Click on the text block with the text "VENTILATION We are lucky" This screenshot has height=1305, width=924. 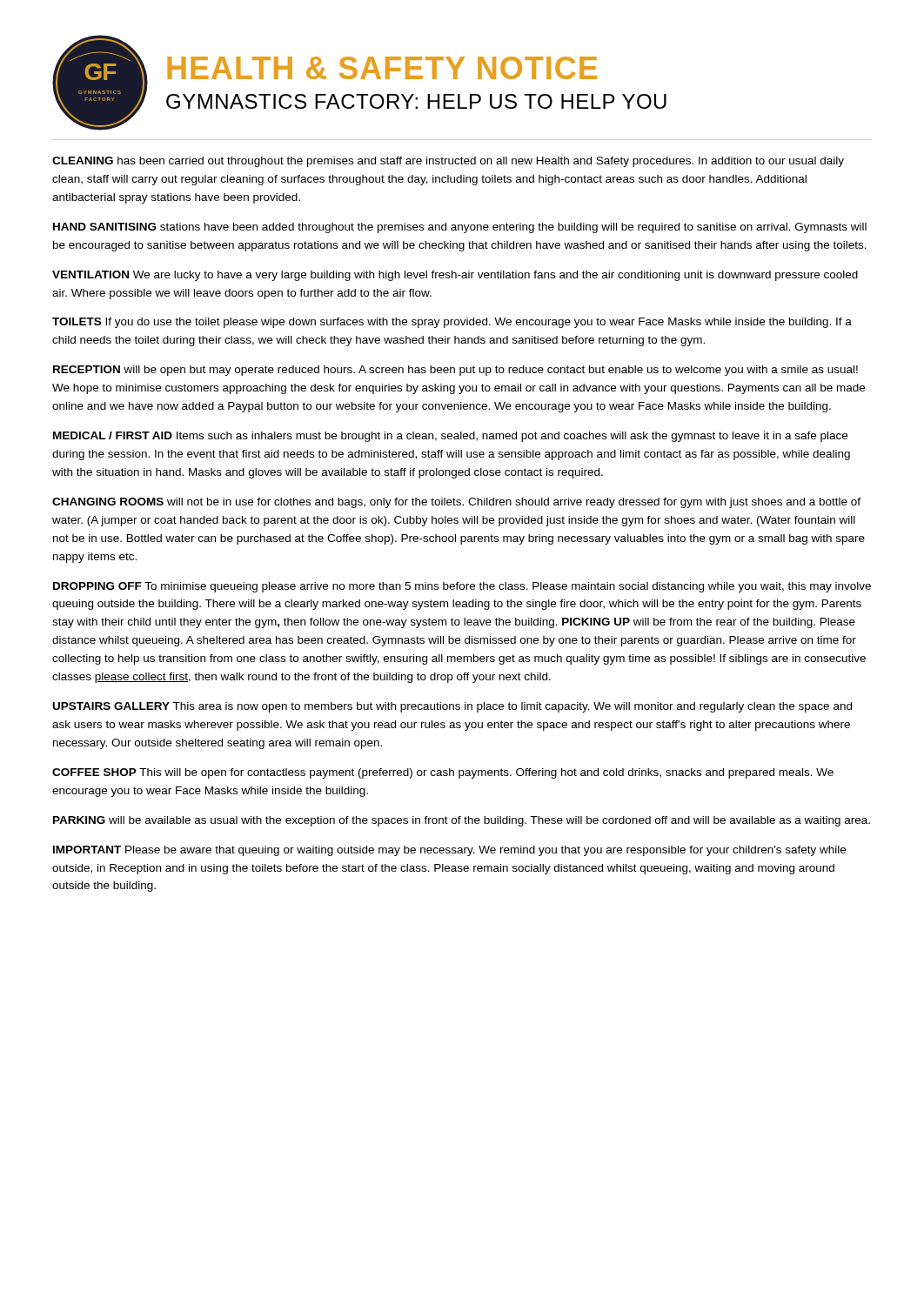click(455, 283)
